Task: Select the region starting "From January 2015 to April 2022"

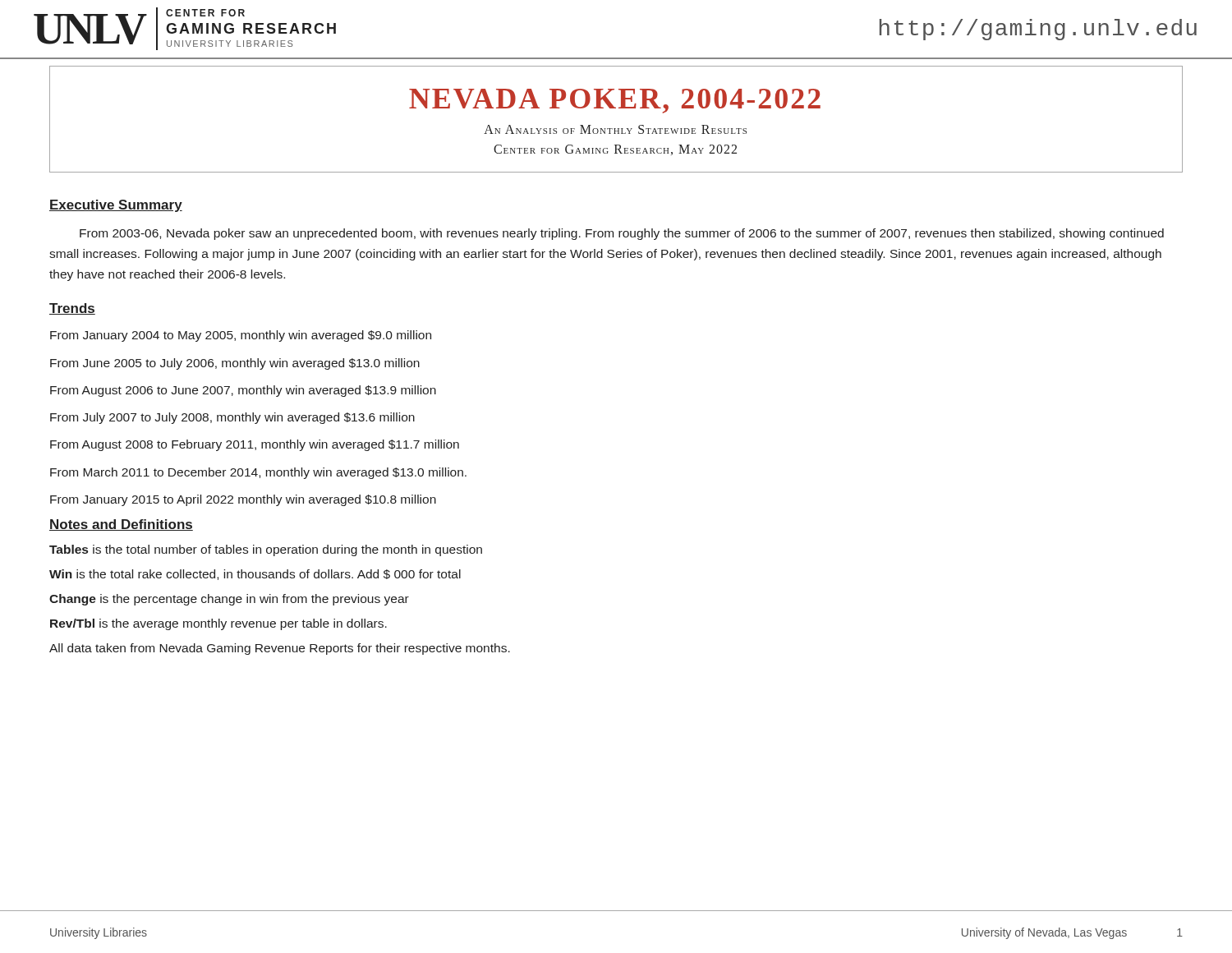Action: (x=243, y=499)
